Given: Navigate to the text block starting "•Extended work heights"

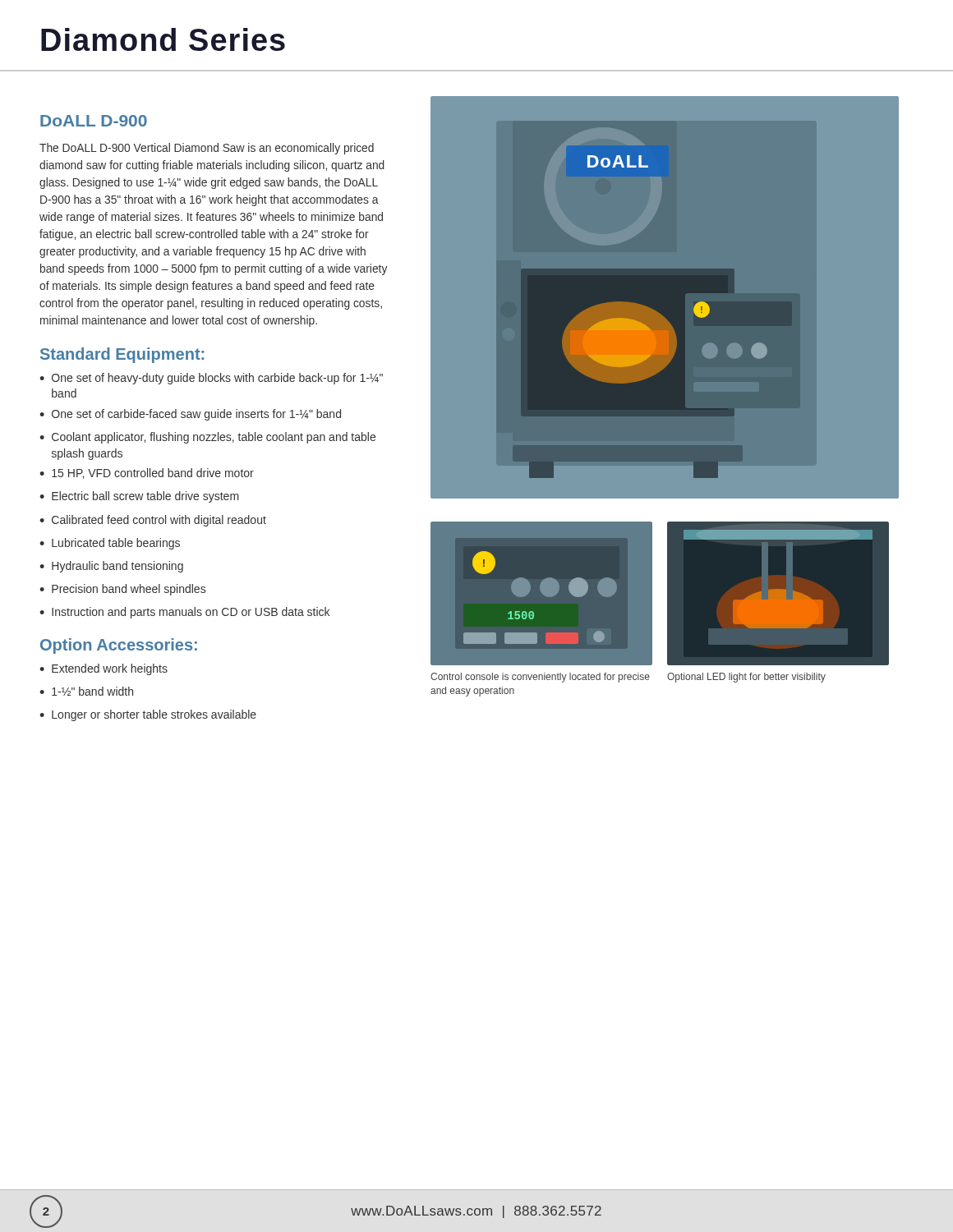Looking at the screenshot, I should coord(103,670).
